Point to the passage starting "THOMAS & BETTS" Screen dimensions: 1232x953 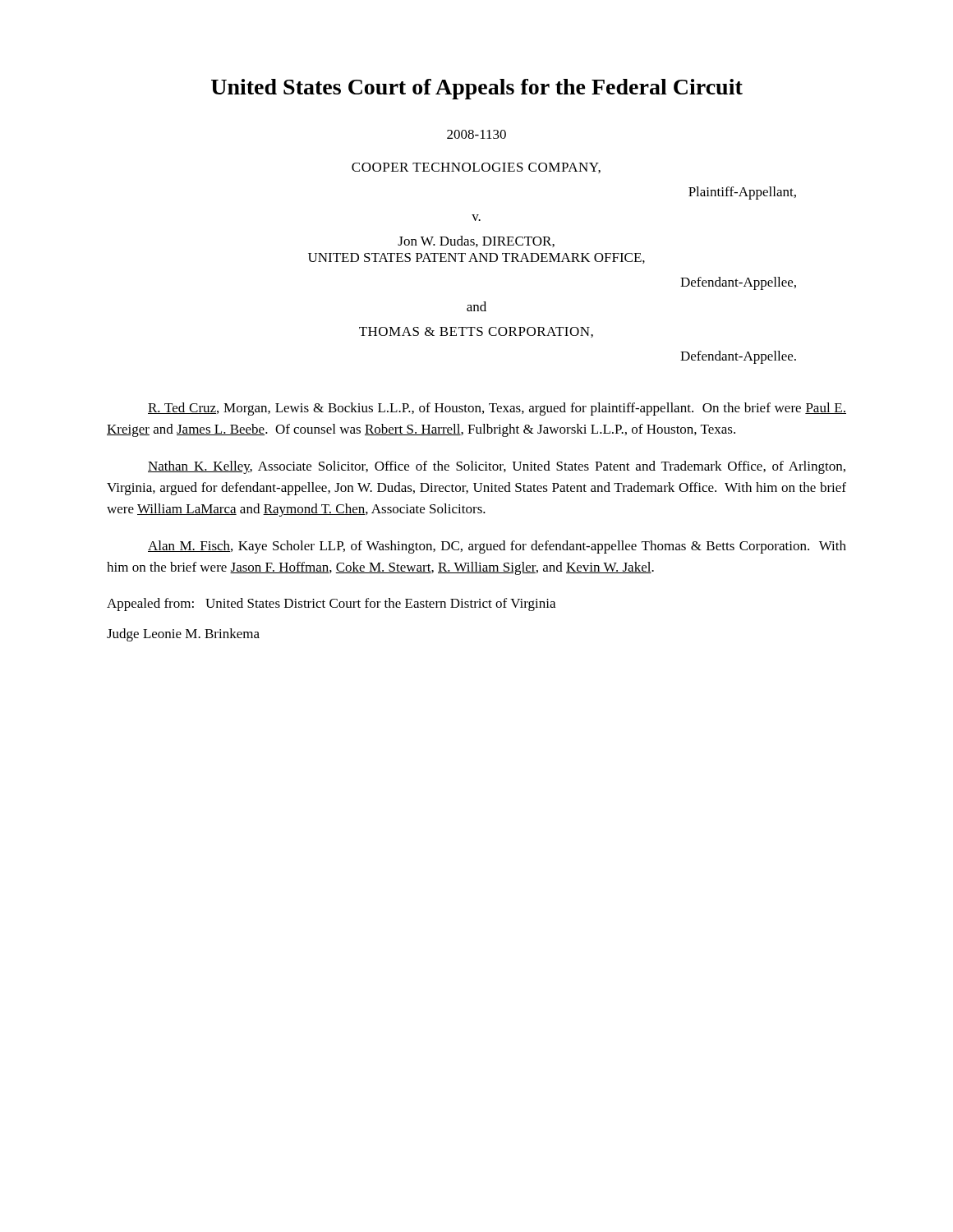click(476, 331)
